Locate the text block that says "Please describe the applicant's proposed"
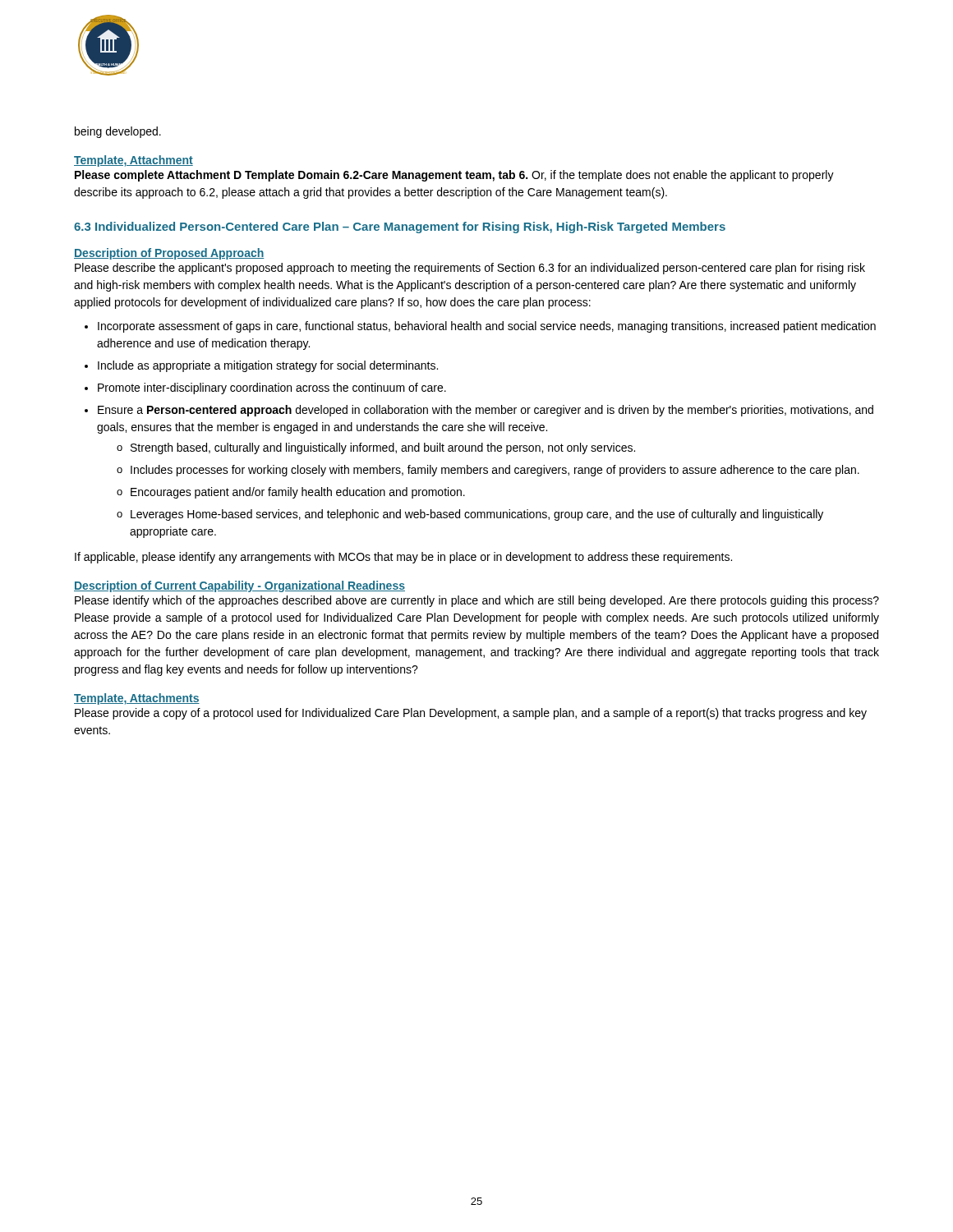953x1232 pixels. pyautogui.click(x=470, y=285)
